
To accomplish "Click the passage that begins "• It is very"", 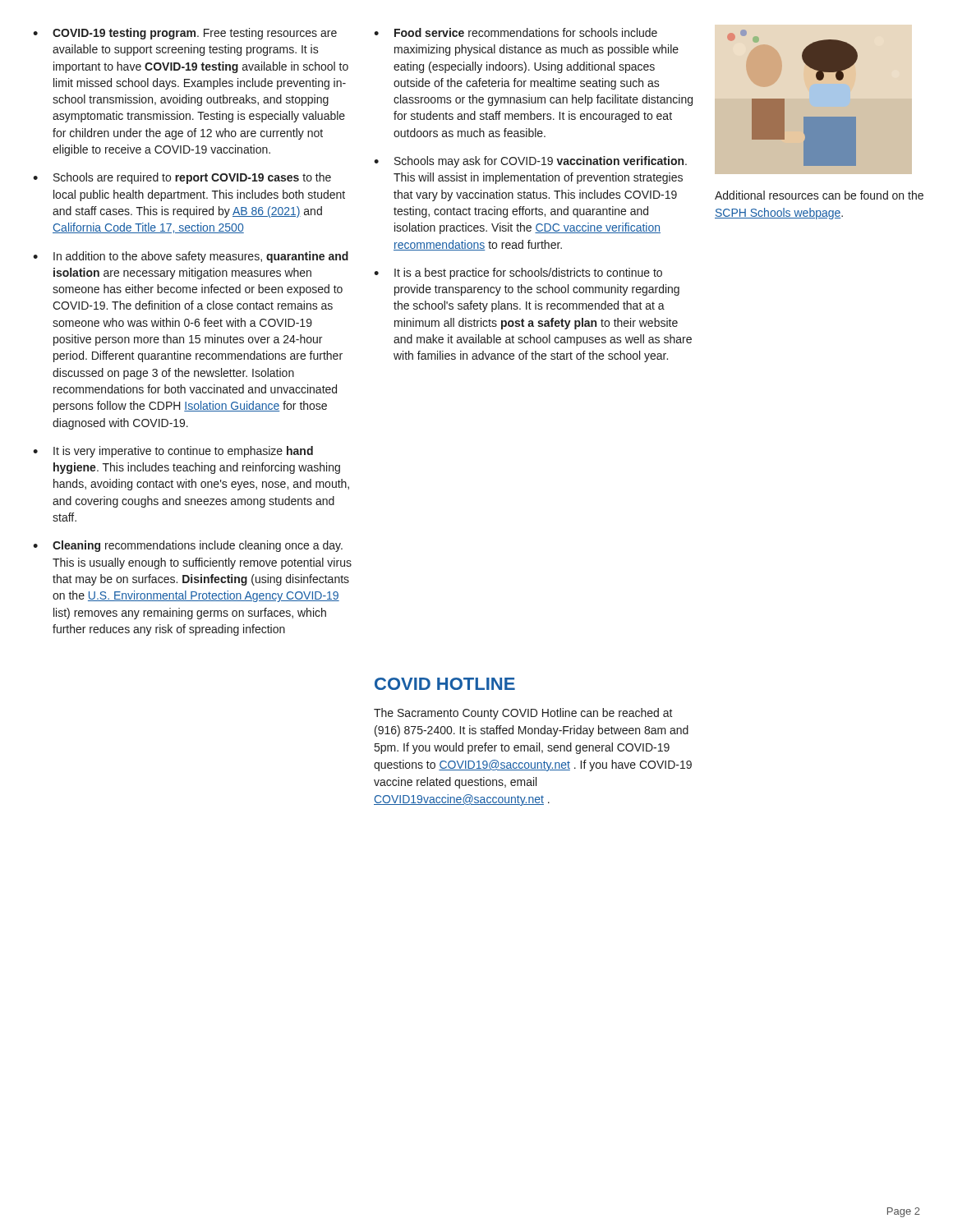I will (x=193, y=484).
